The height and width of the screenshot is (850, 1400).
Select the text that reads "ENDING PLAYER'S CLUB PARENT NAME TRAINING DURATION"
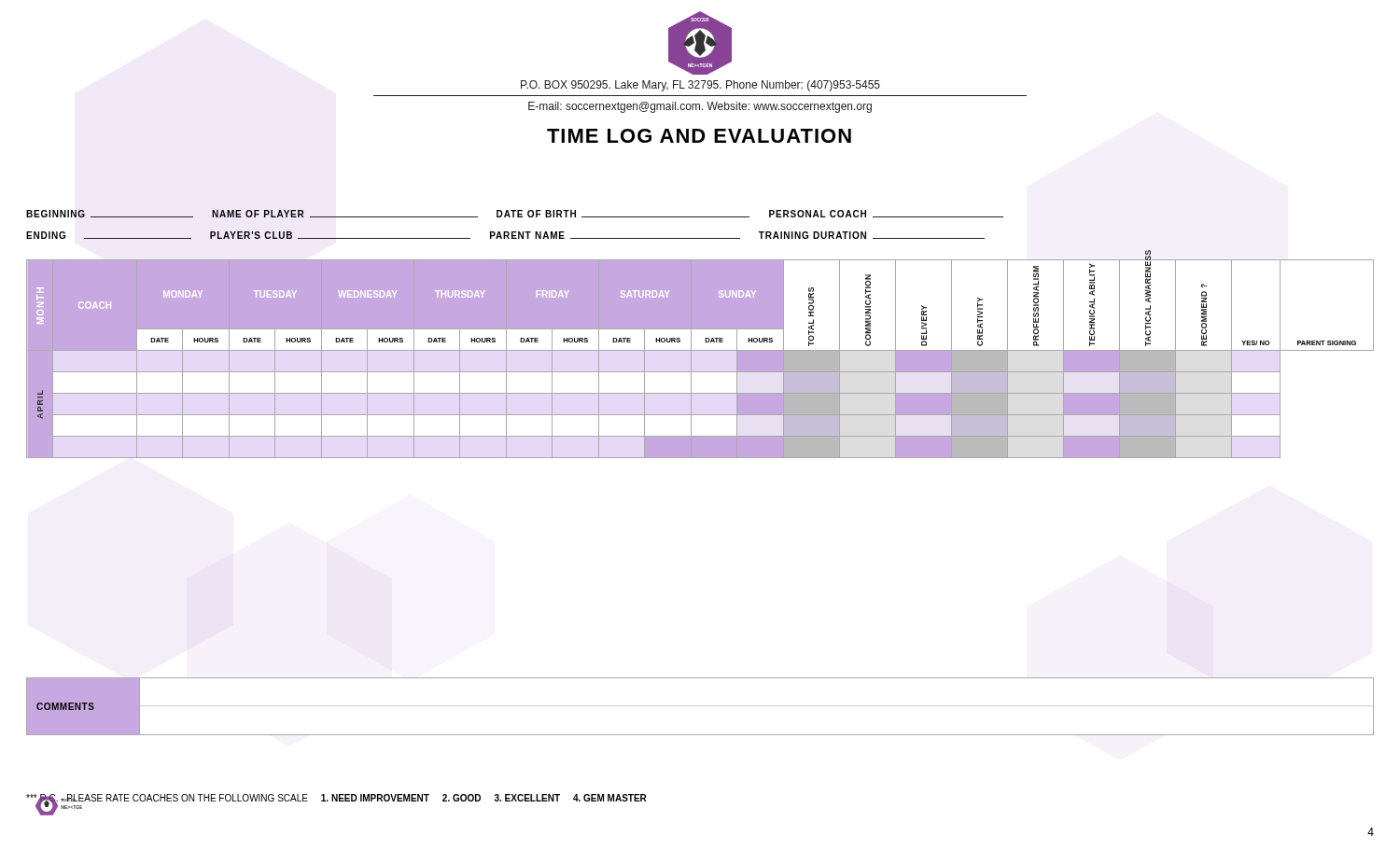click(x=505, y=233)
